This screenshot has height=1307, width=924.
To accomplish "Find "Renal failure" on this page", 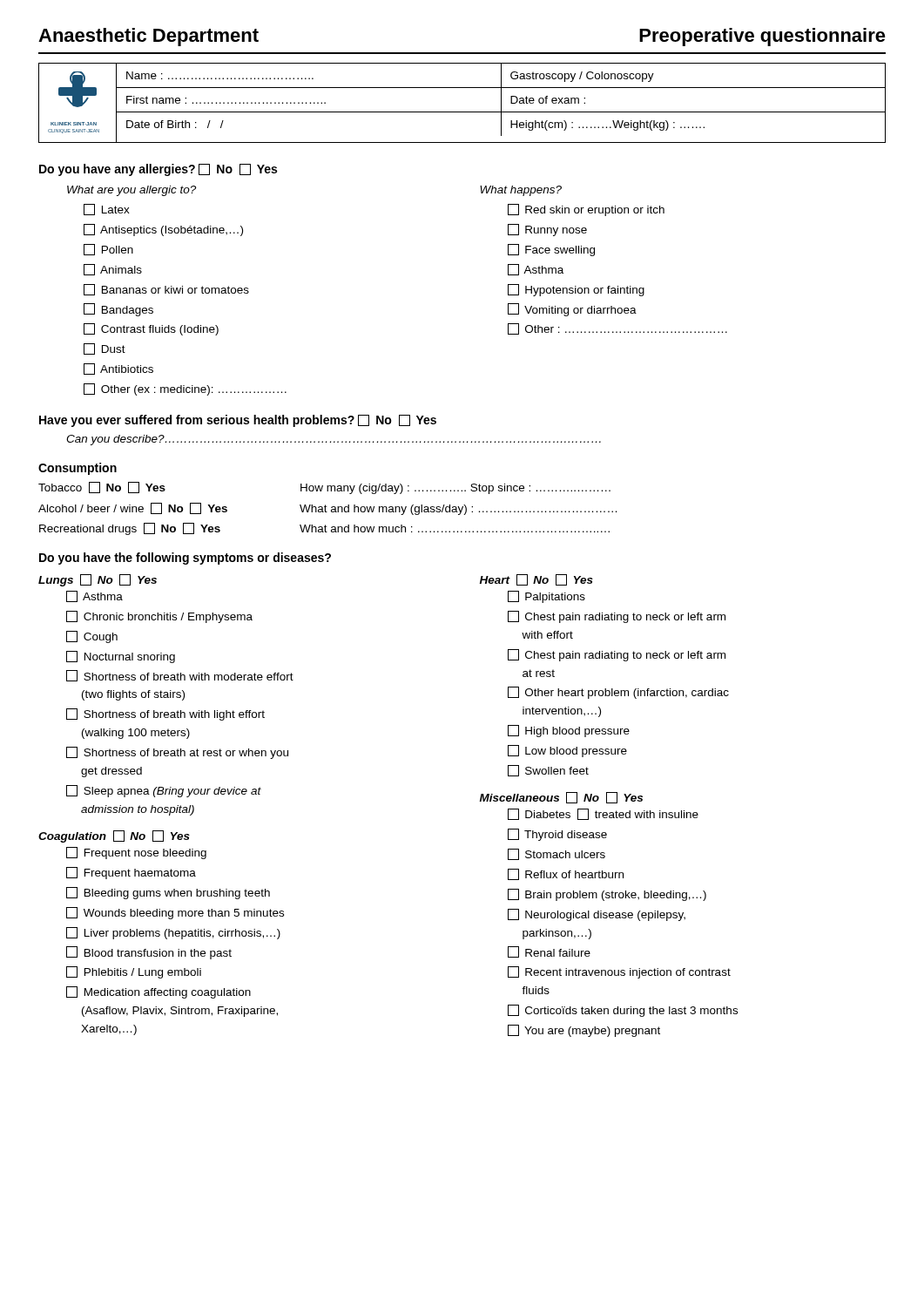I will click(549, 952).
